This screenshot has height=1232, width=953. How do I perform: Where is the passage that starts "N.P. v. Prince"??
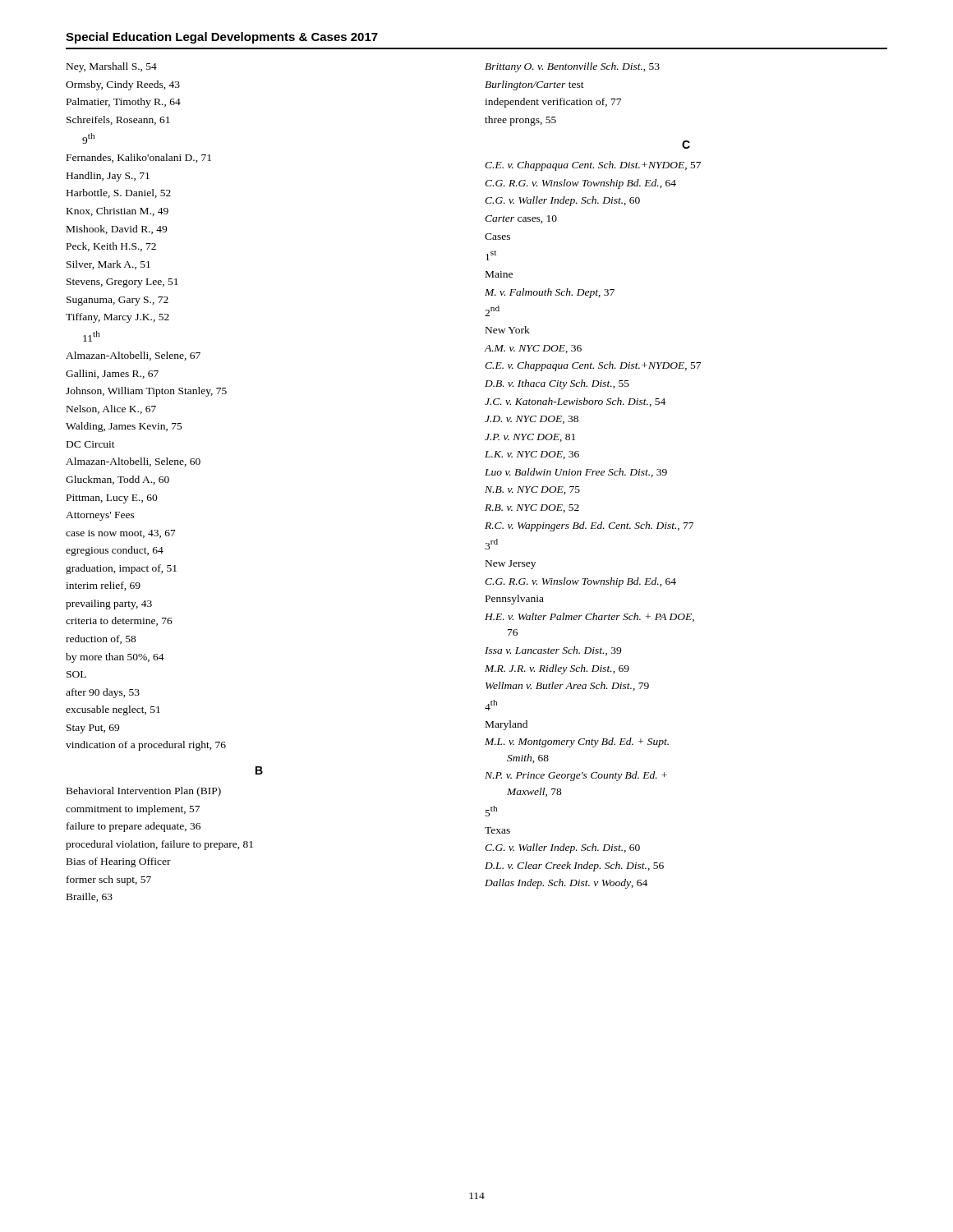(576, 783)
